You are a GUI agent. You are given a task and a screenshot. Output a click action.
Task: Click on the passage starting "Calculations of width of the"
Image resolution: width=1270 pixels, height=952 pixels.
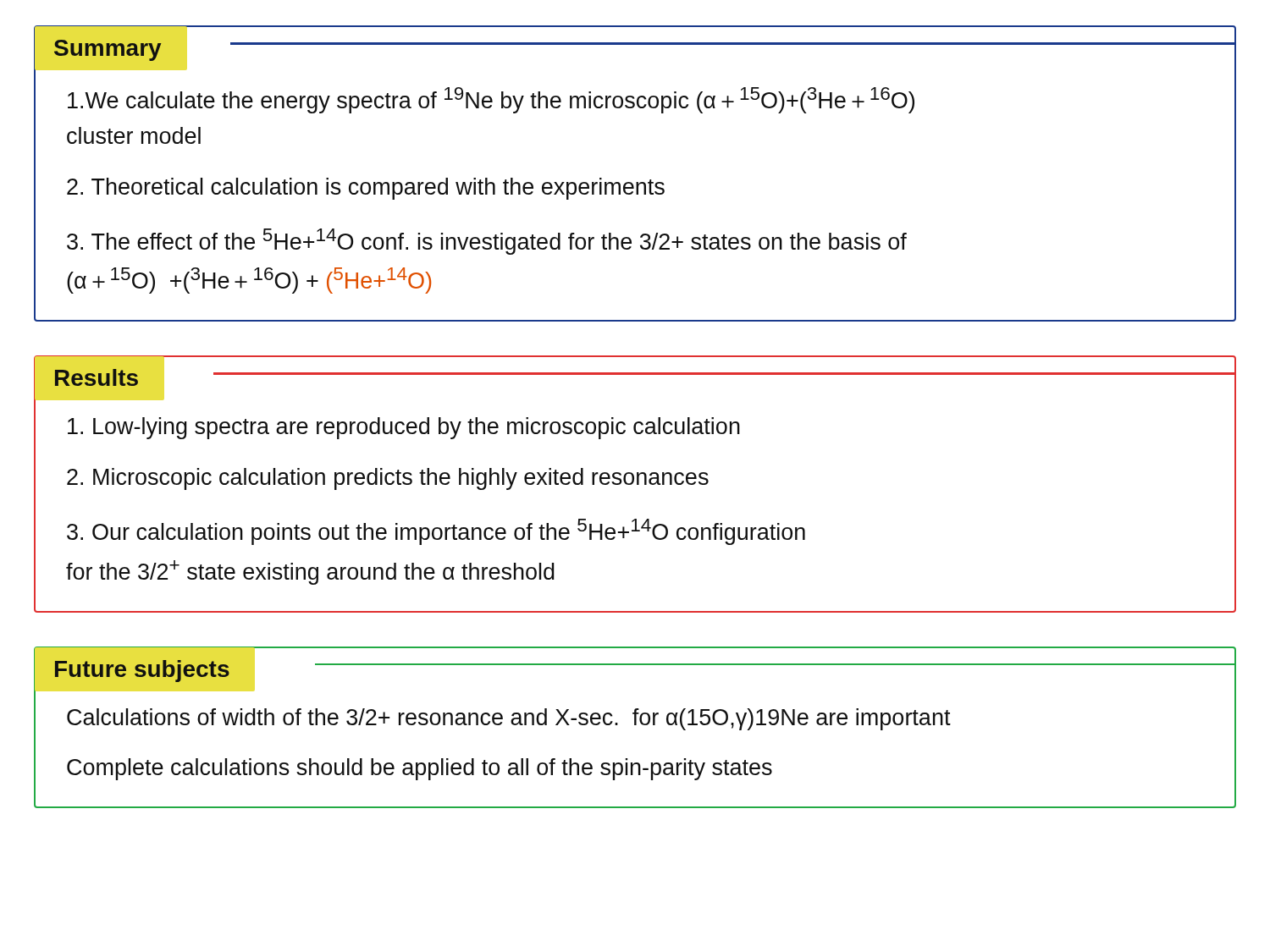[508, 717]
